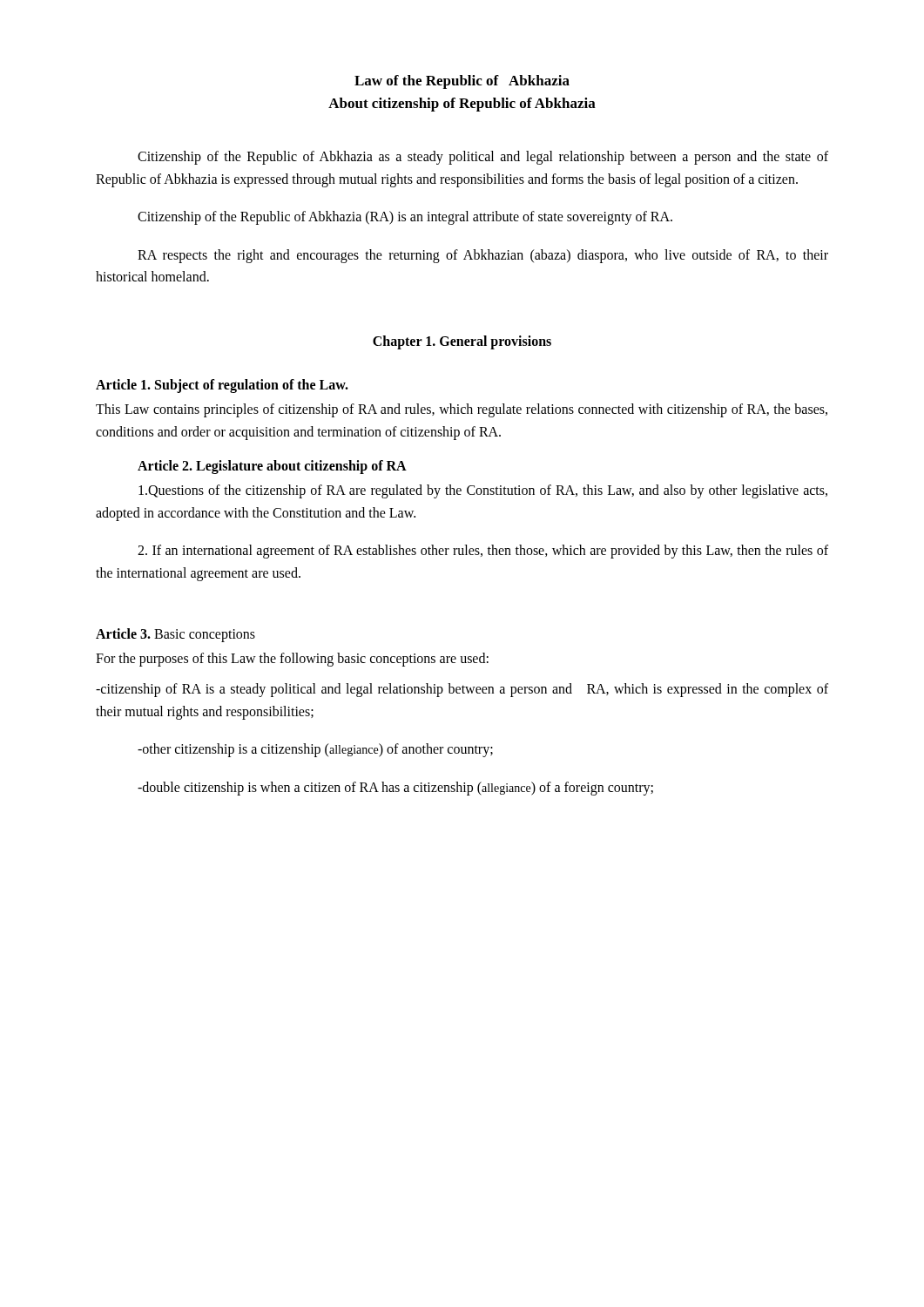Viewport: 924px width, 1307px height.
Task: Find the text block with the text "Citizenship of the Republic of Abkhazia (RA)"
Action: 405,217
